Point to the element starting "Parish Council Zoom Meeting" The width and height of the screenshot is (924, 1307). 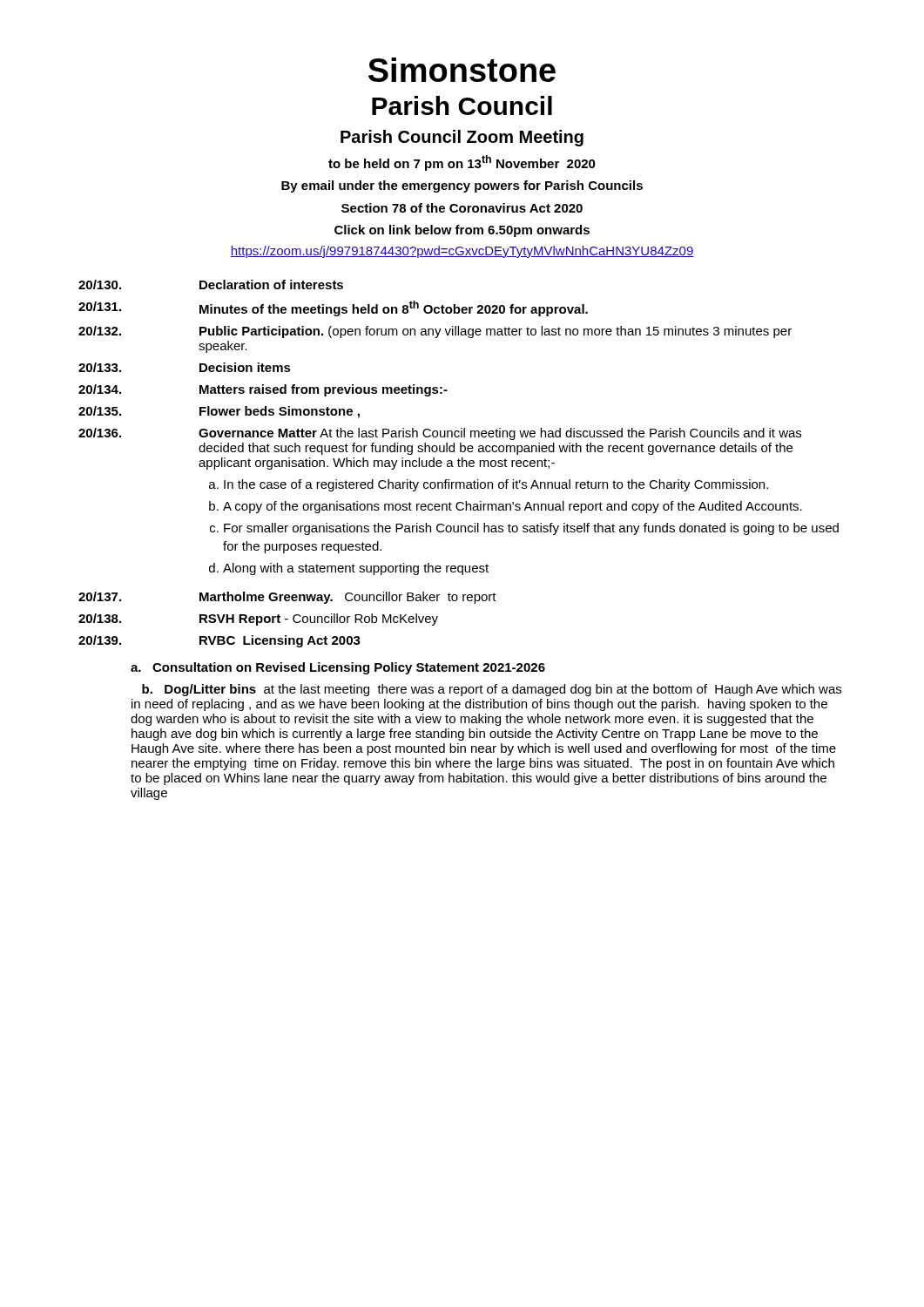pos(462,137)
